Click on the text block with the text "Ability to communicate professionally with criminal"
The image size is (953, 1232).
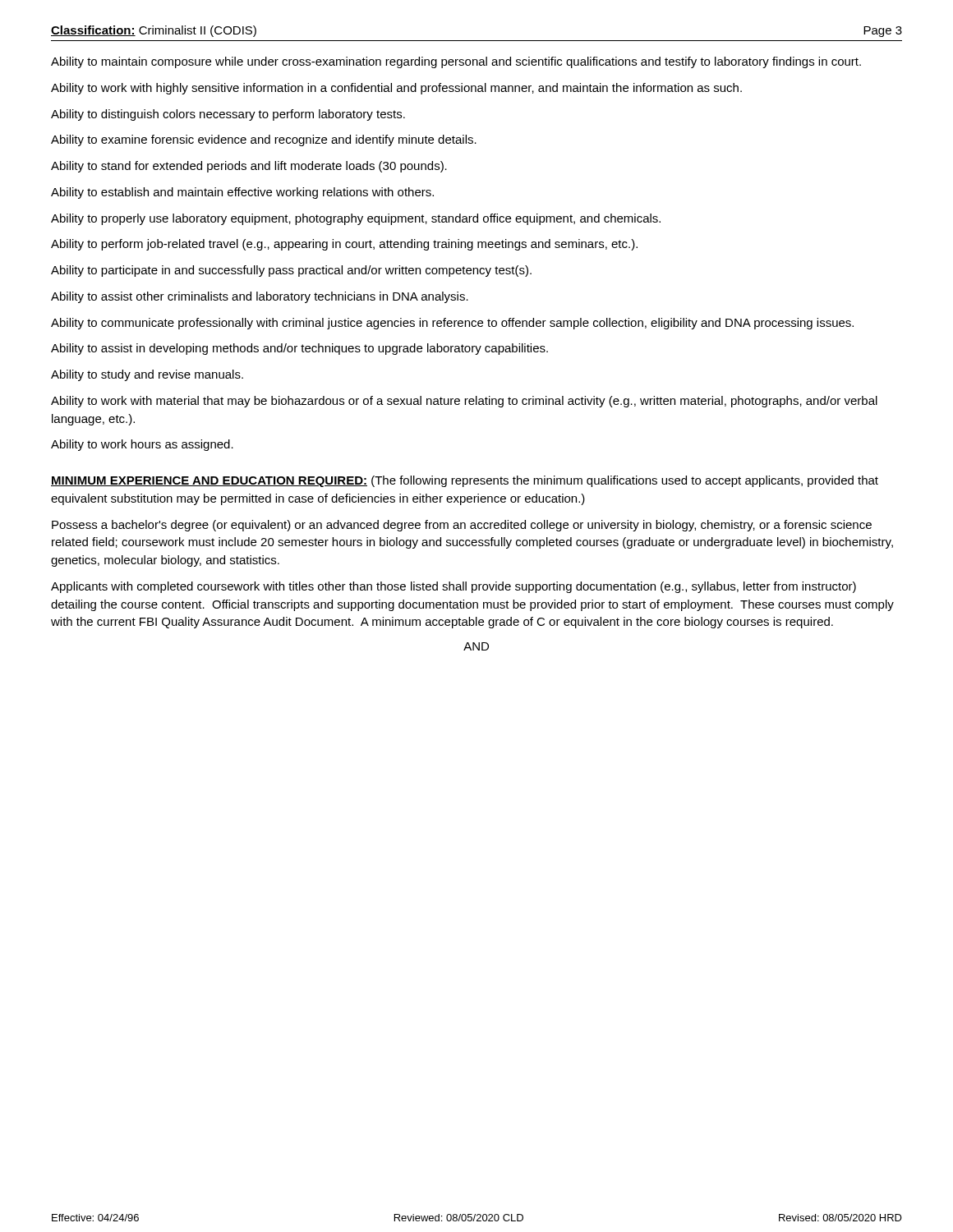[x=453, y=322]
